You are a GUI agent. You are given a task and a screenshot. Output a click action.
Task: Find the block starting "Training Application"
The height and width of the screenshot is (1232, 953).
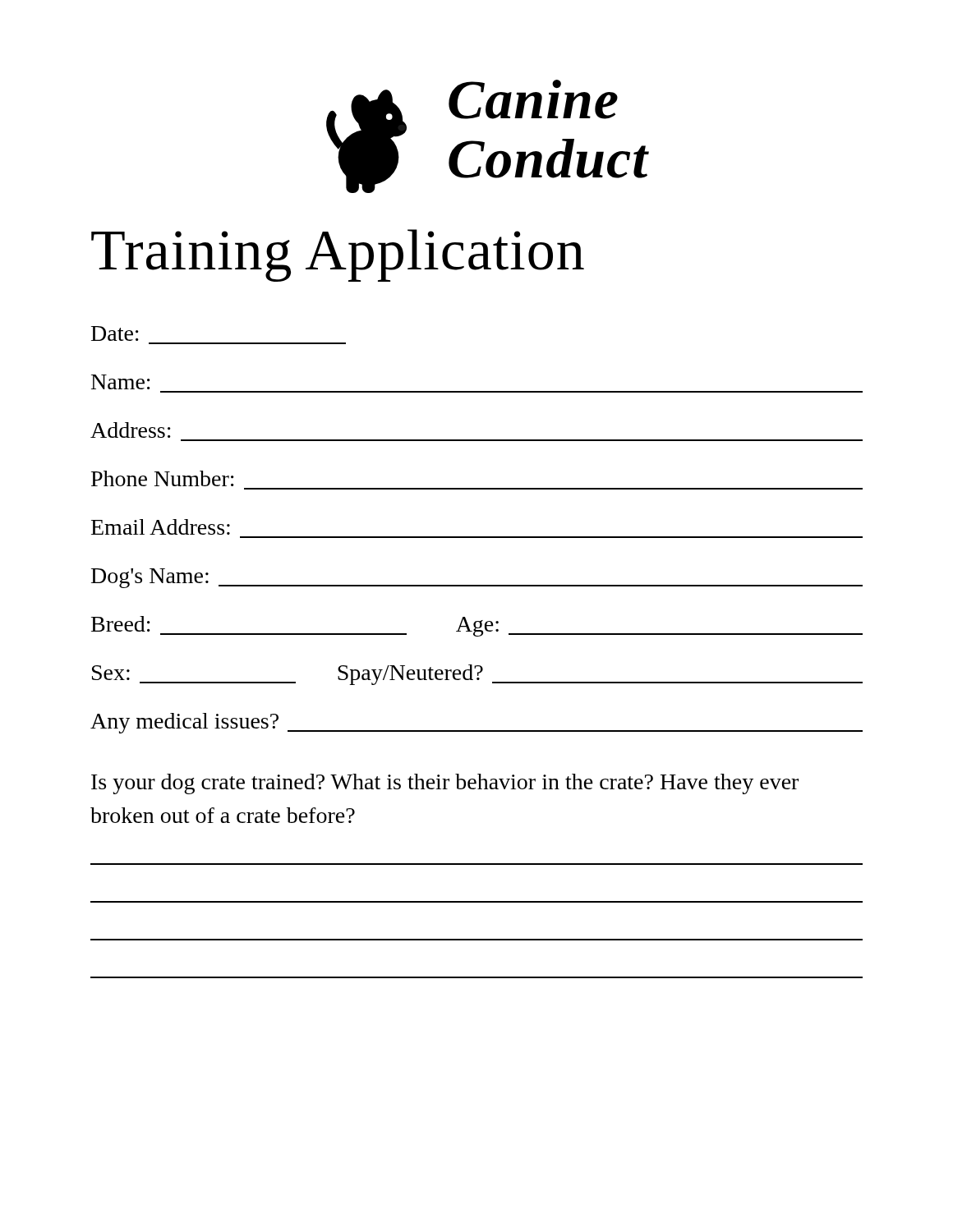coord(476,251)
